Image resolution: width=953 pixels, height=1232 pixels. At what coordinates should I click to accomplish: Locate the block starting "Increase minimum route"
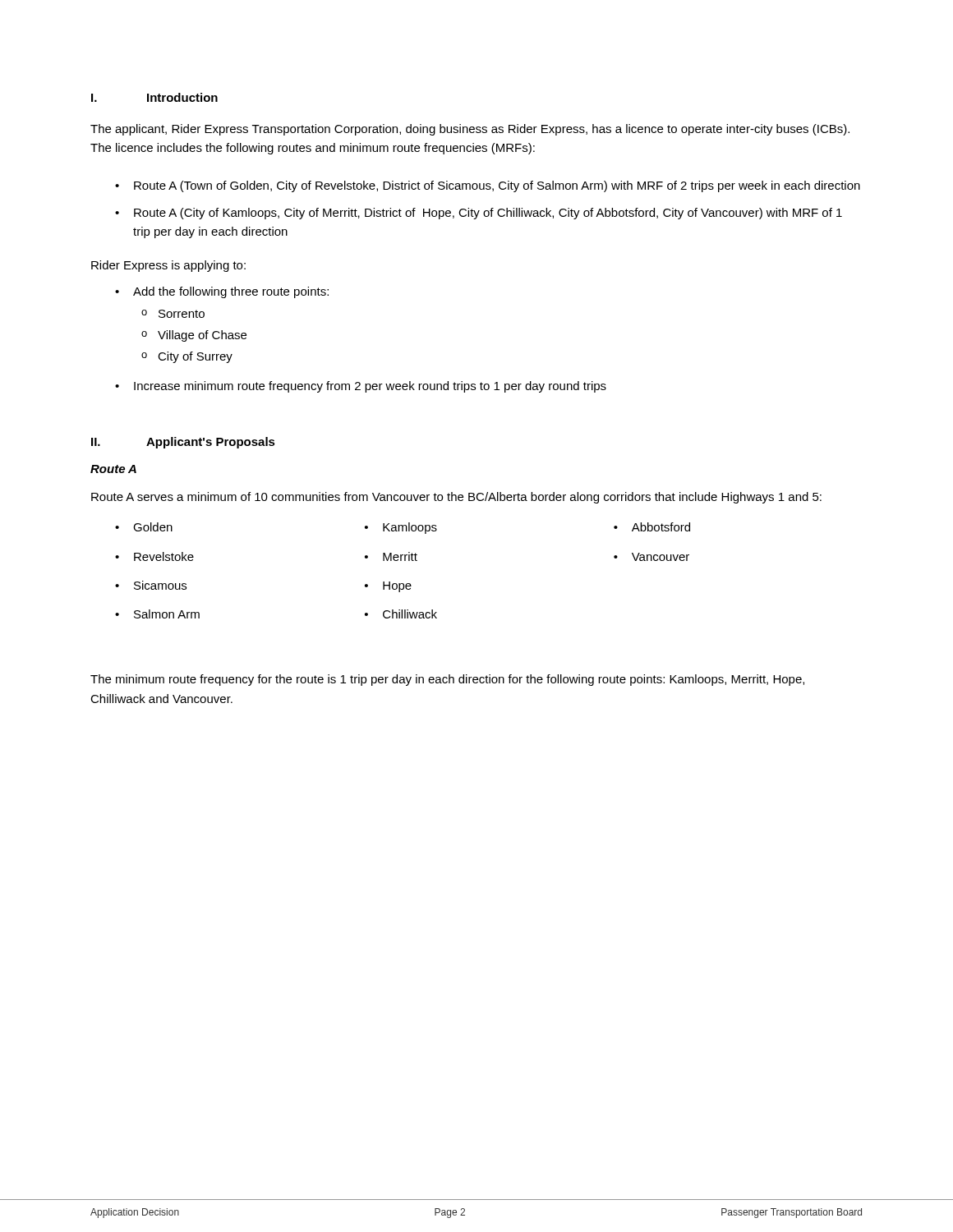coord(370,385)
